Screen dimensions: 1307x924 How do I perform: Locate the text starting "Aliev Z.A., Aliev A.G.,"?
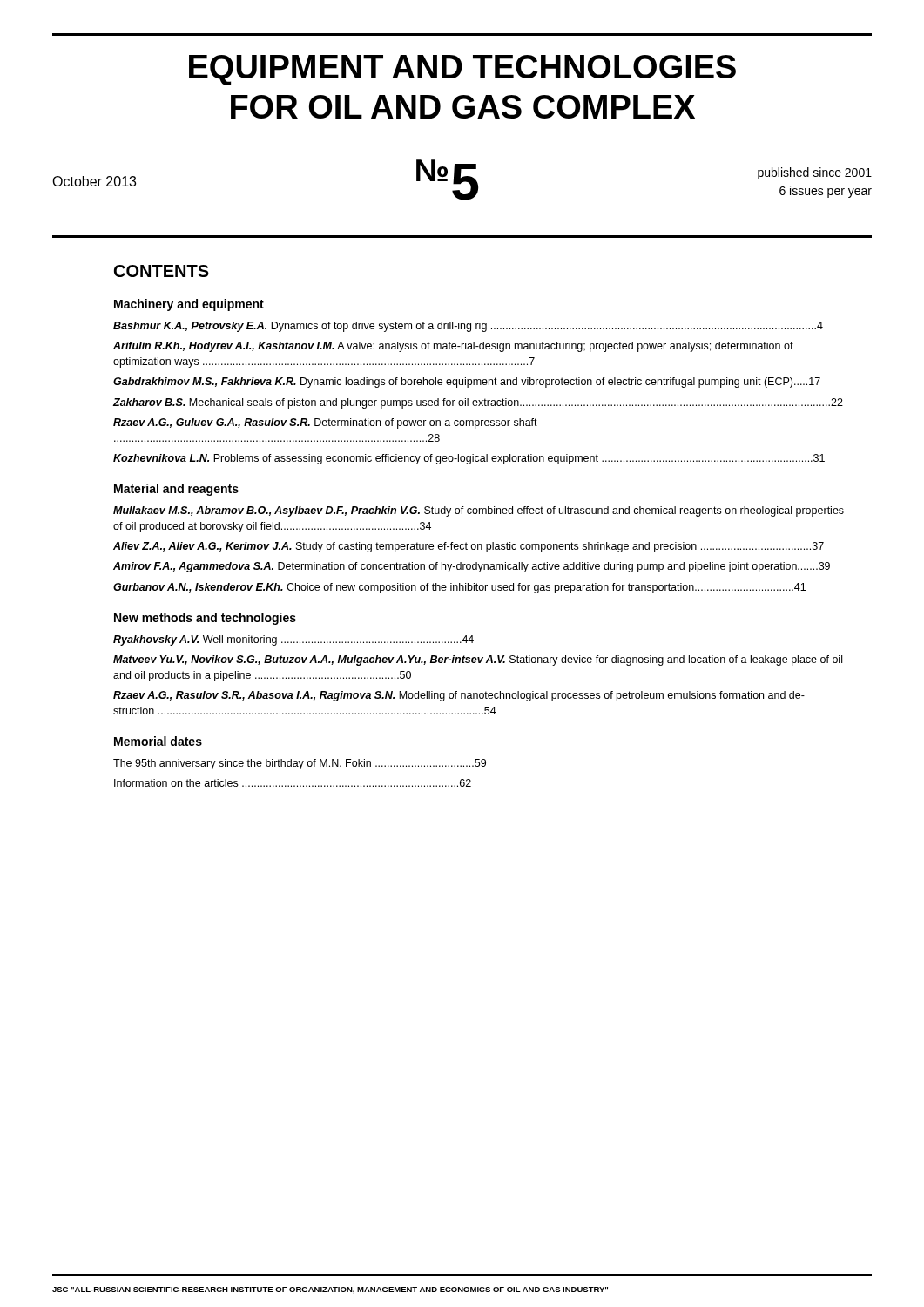[479, 547]
